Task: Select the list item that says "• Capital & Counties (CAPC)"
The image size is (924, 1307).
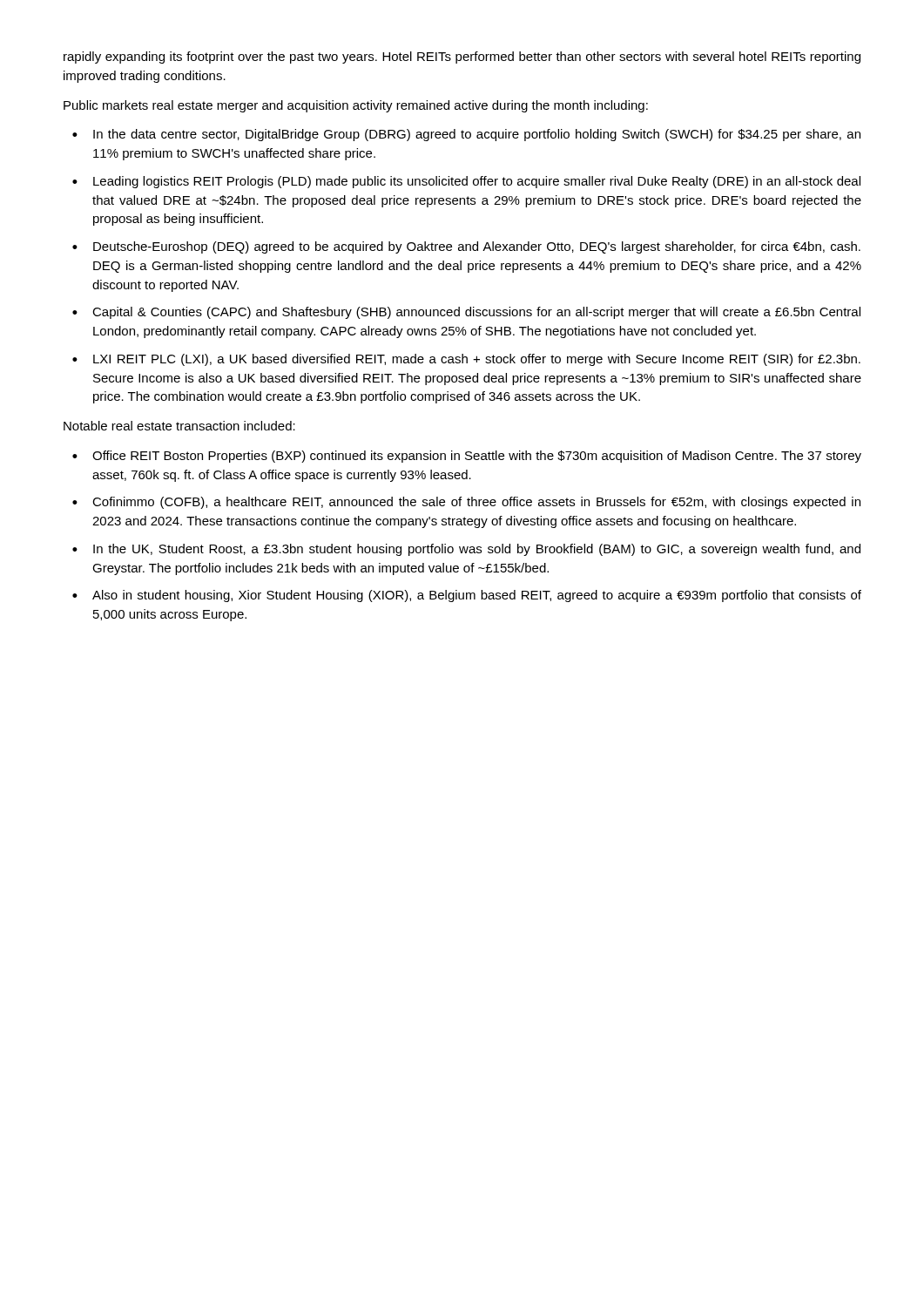Action: tap(462, 322)
